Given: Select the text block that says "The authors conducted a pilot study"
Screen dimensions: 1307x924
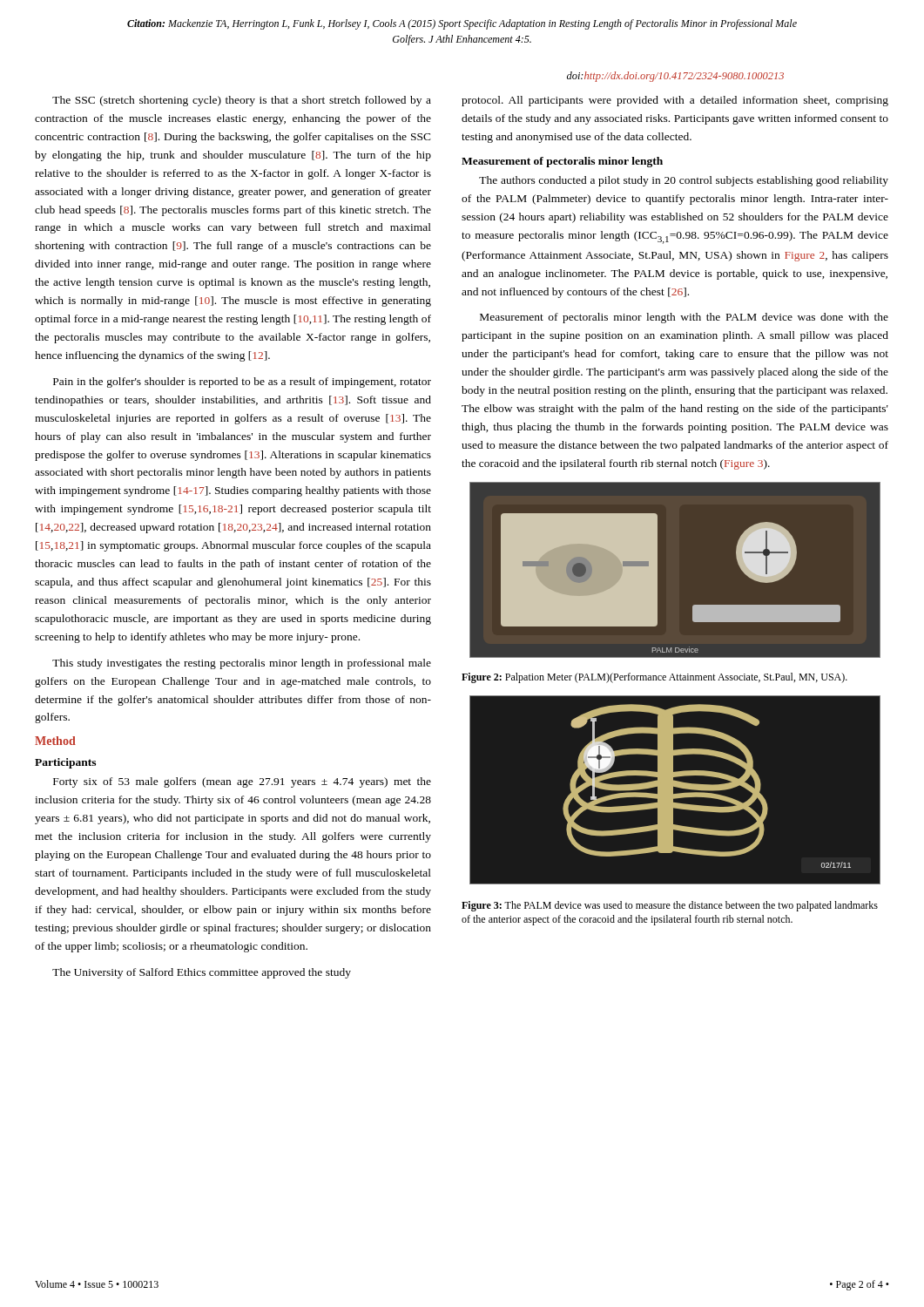Looking at the screenshot, I should pyautogui.click(x=675, y=236).
